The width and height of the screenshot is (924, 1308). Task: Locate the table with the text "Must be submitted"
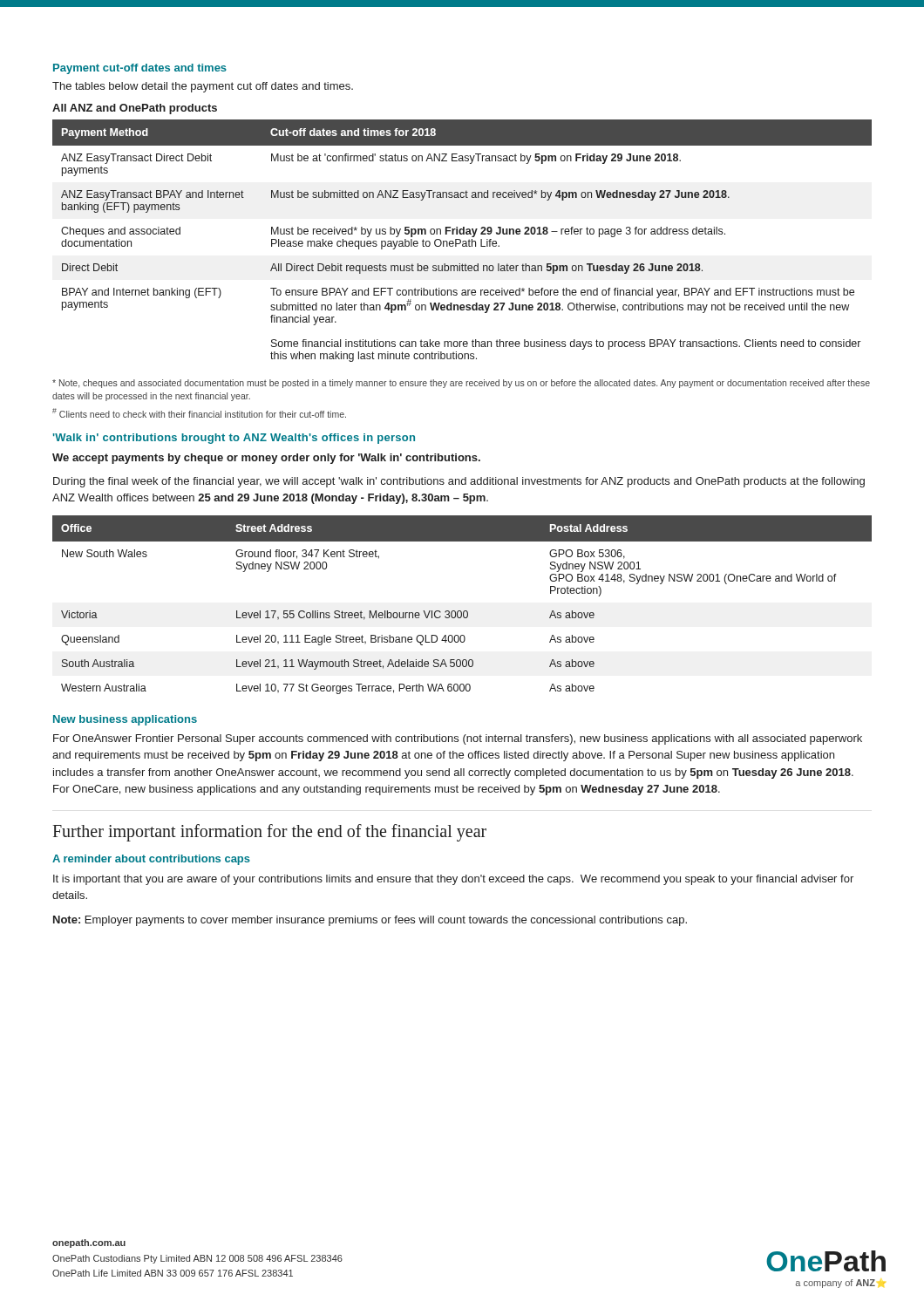462,244
